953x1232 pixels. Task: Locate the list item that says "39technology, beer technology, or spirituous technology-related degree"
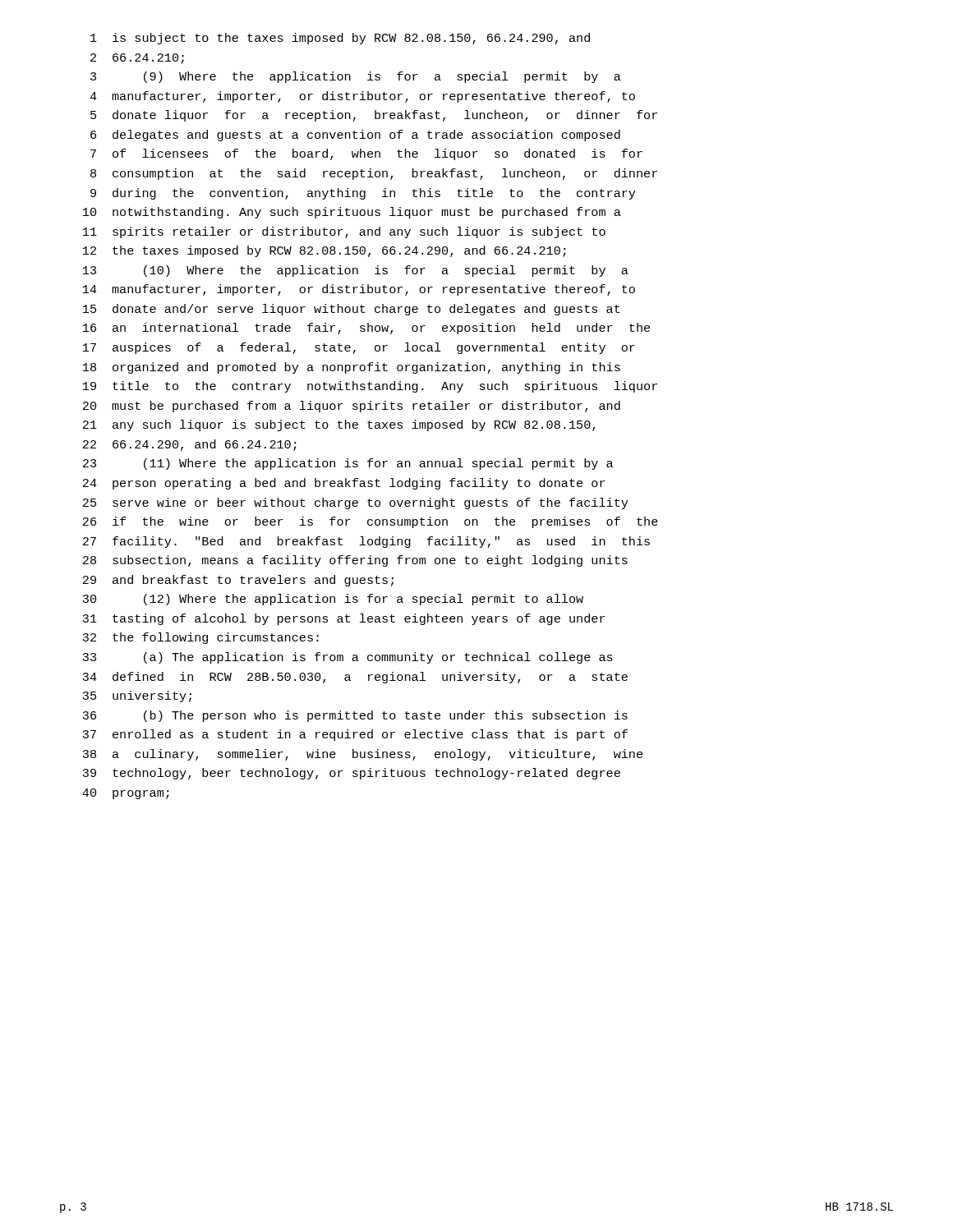(x=476, y=775)
